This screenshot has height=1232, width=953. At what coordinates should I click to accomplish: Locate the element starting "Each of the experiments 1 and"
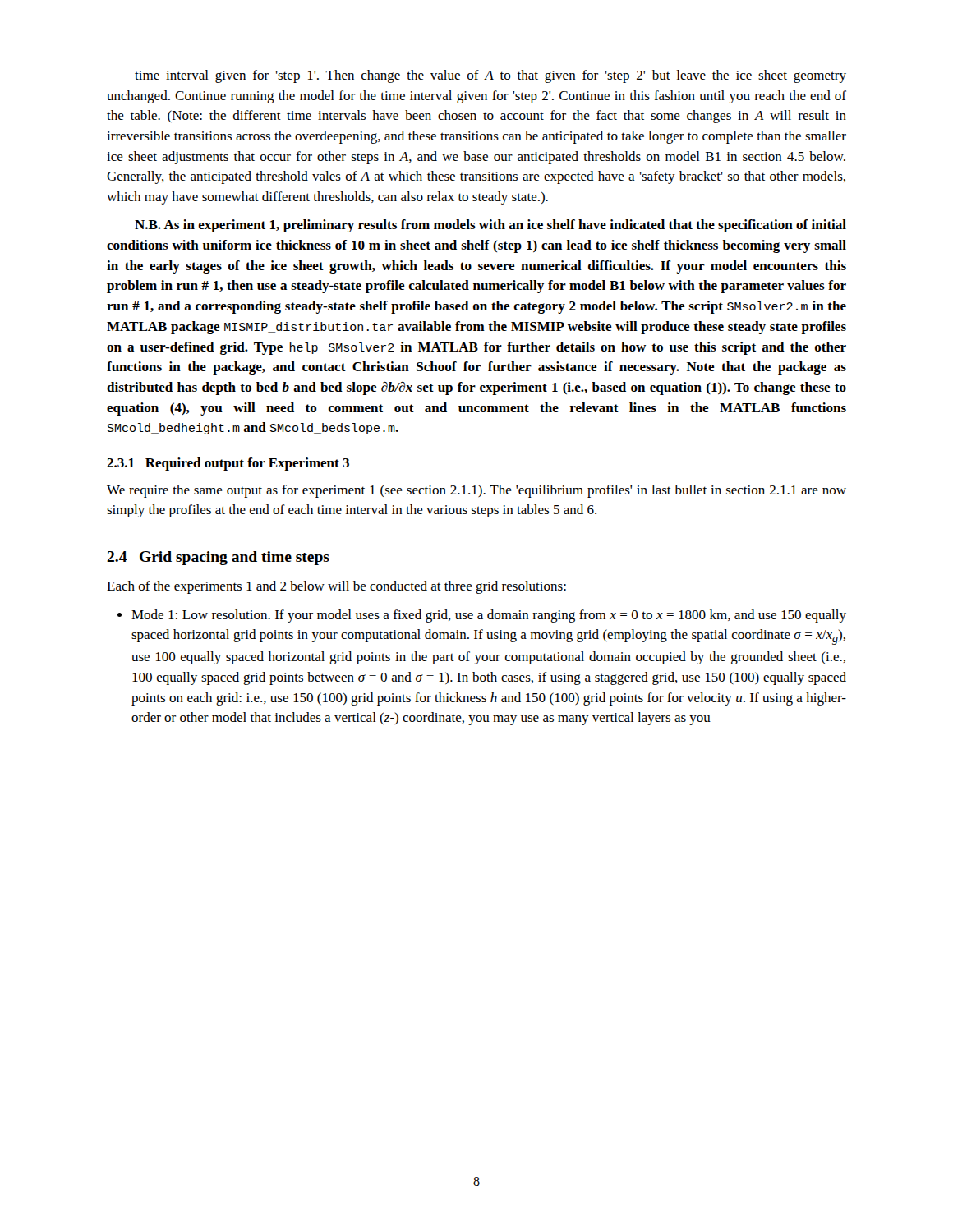click(476, 587)
